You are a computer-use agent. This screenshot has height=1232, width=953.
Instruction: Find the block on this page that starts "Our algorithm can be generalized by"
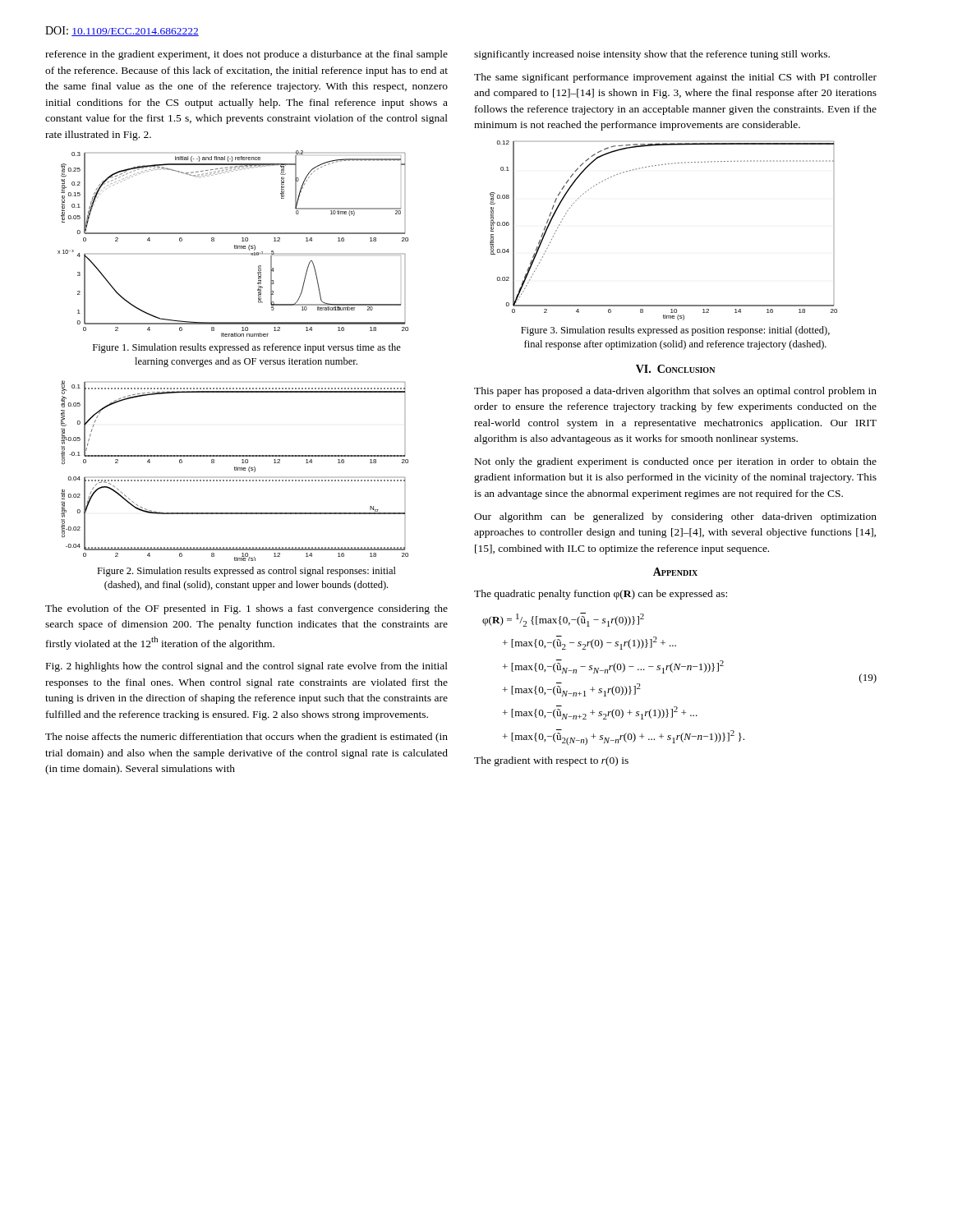[675, 532]
